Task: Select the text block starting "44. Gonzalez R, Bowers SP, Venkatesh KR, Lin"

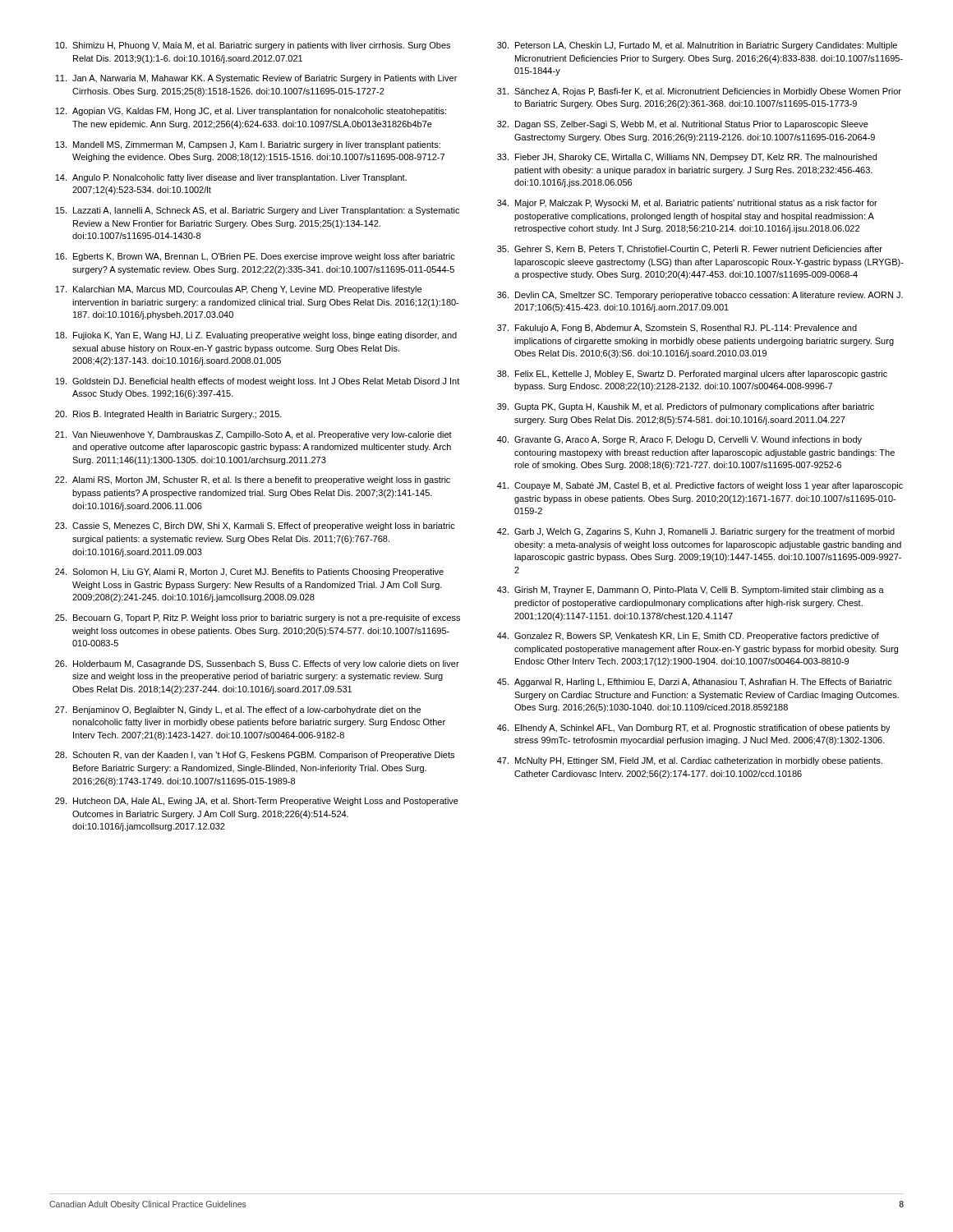Action: [698, 649]
